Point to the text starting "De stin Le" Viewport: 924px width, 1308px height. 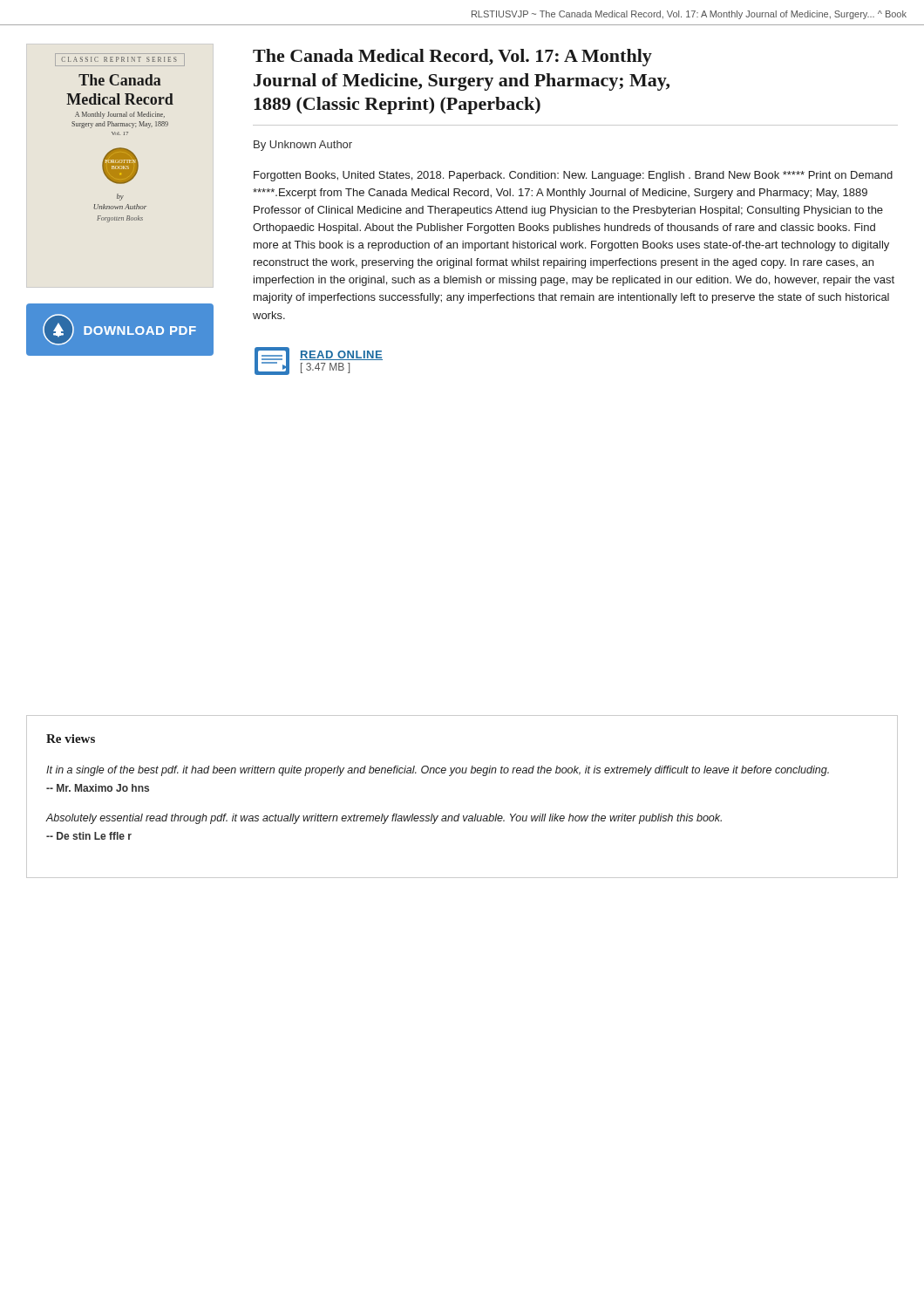click(89, 836)
